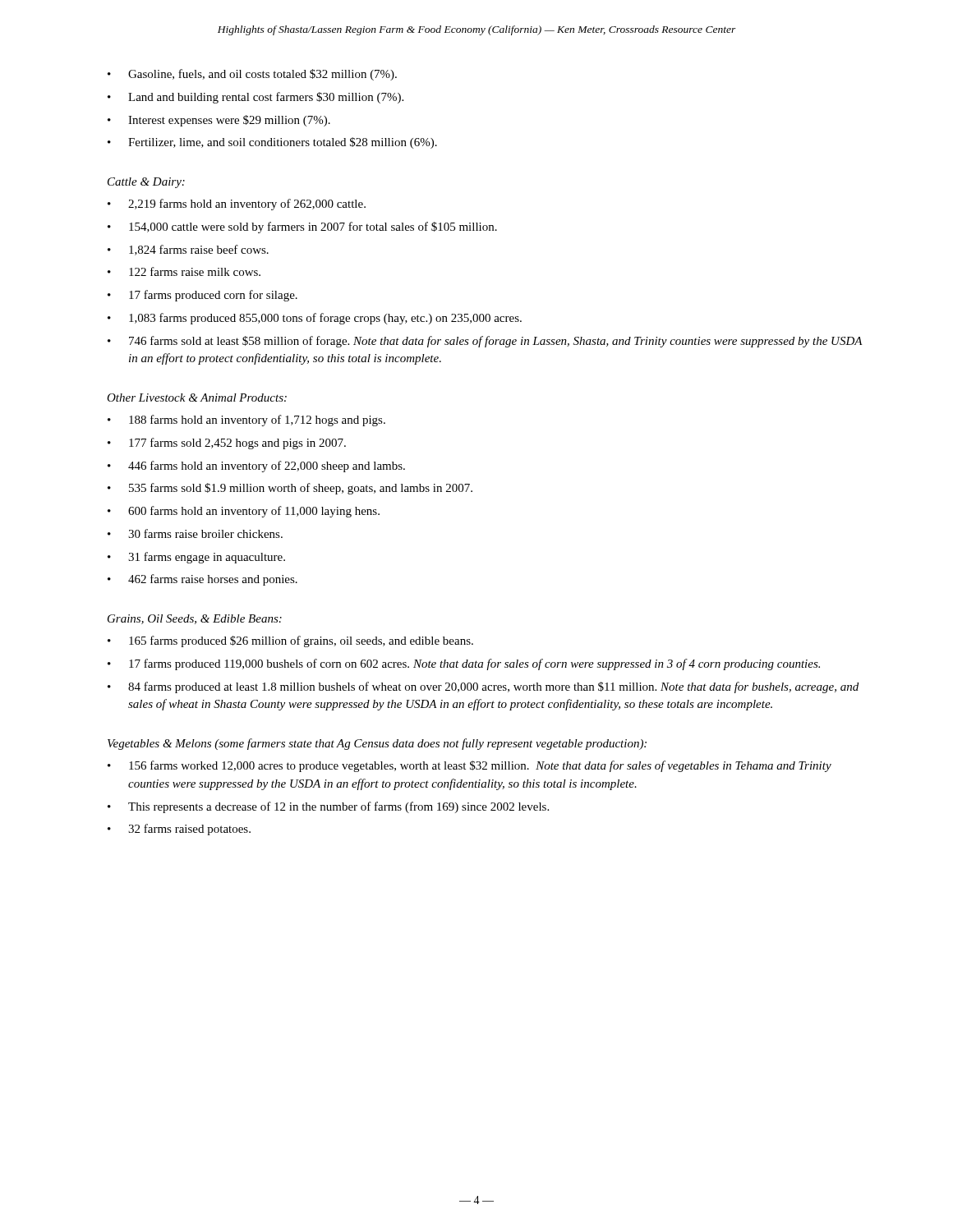Click on the block starting "• 446 farms"
The width and height of the screenshot is (953, 1232).
coord(256,467)
